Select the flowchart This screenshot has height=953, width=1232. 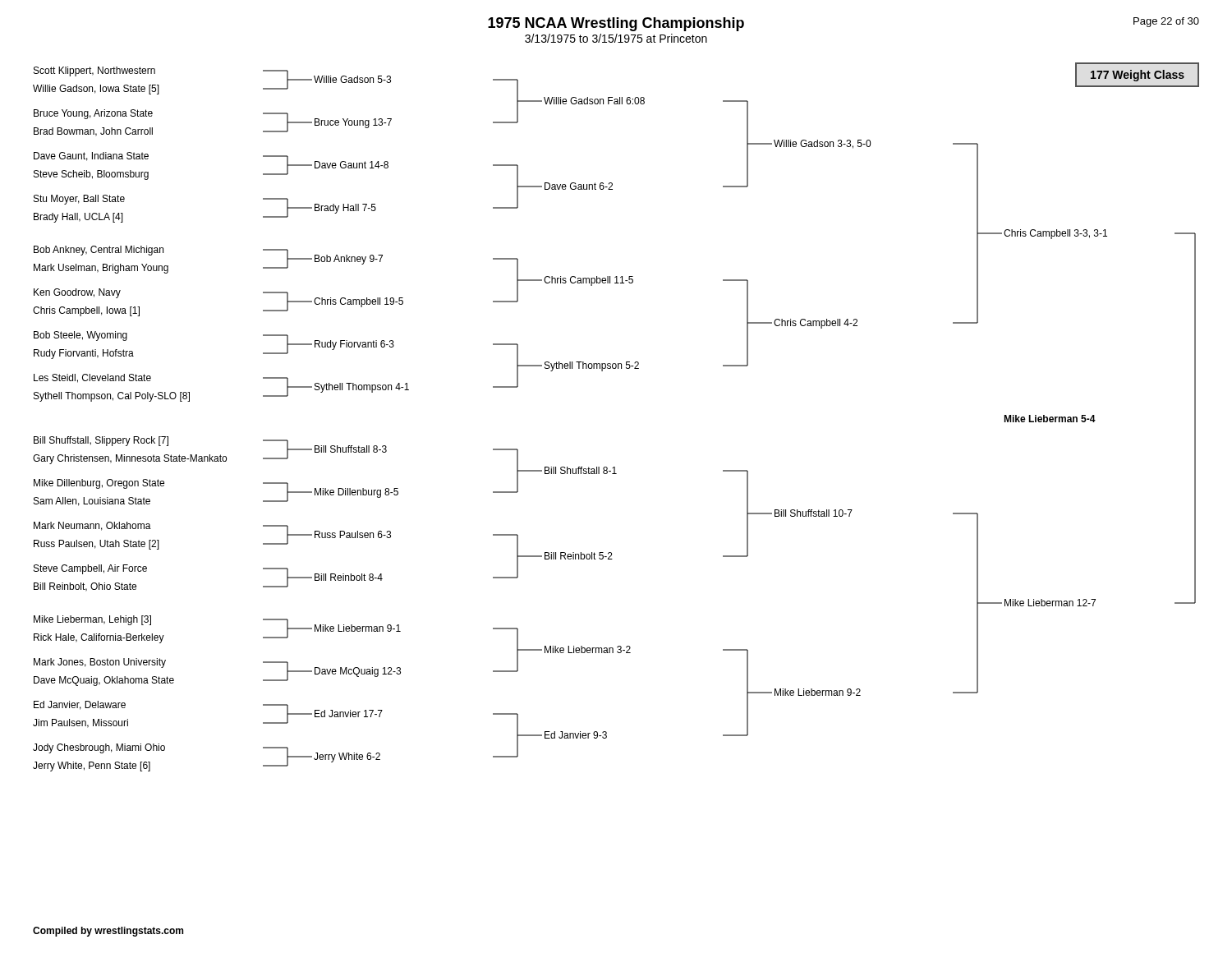click(616, 479)
